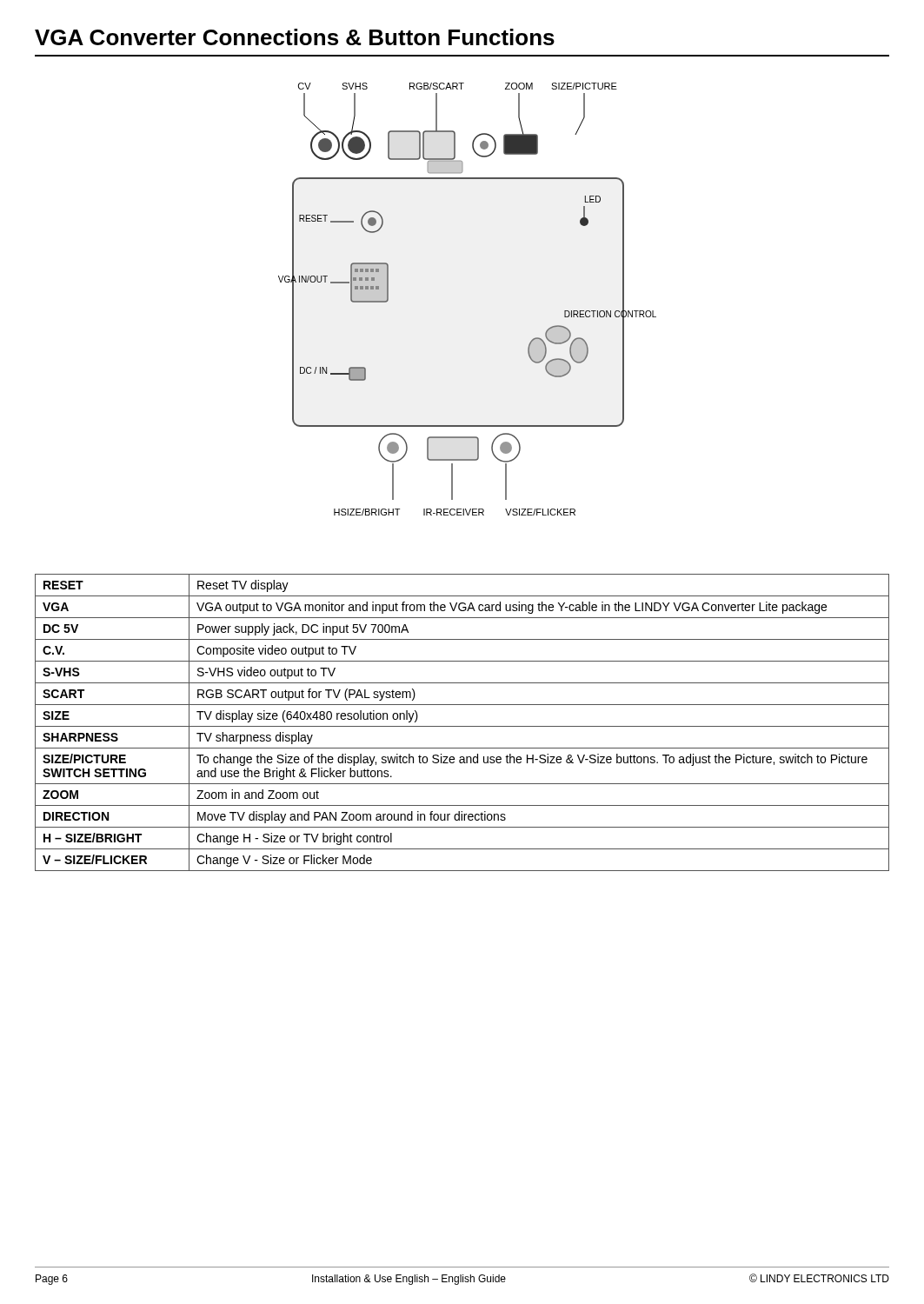Select the element starting "VGA Converter Connections &"
The image size is (924, 1304).
(x=462, y=40)
